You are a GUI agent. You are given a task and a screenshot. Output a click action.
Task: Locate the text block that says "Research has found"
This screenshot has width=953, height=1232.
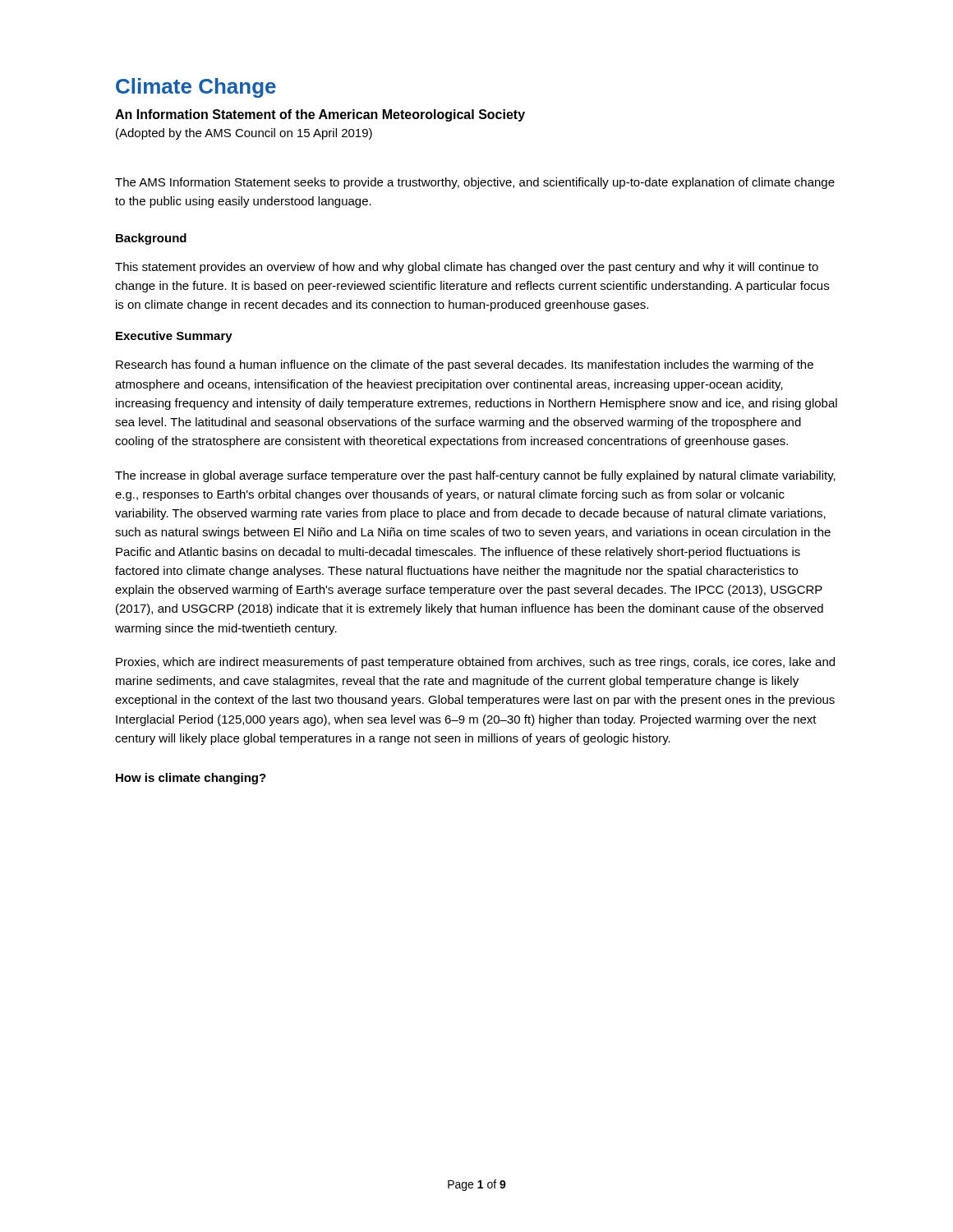pyautogui.click(x=476, y=403)
